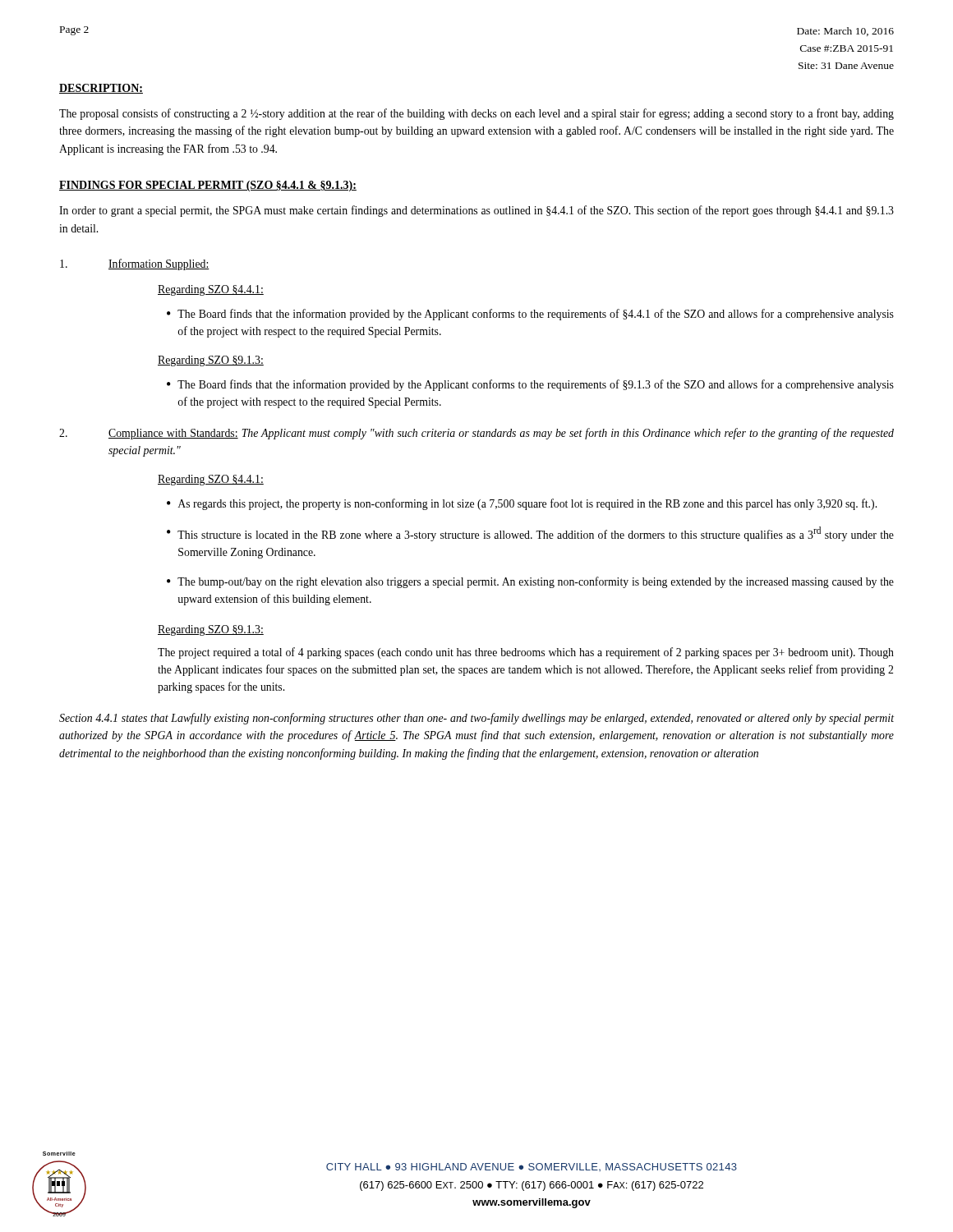Select the text block with the text "Section 4.4.1 states"
The image size is (953, 1232).
476,736
